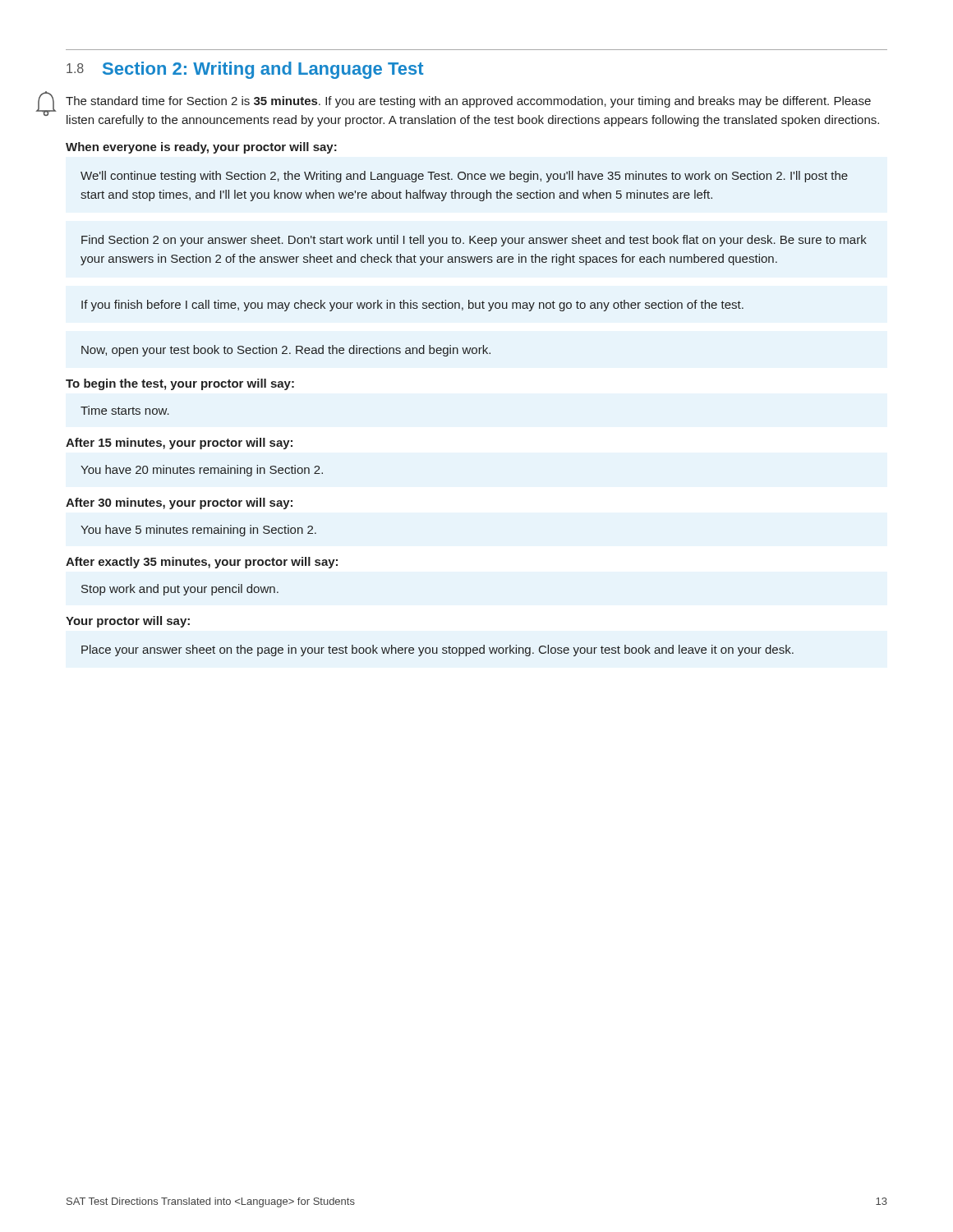Image resolution: width=953 pixels, height=1232 pixels.
Task: Point to the block beginning "Find Section 2 on"
Action: [x=473, y=249]
